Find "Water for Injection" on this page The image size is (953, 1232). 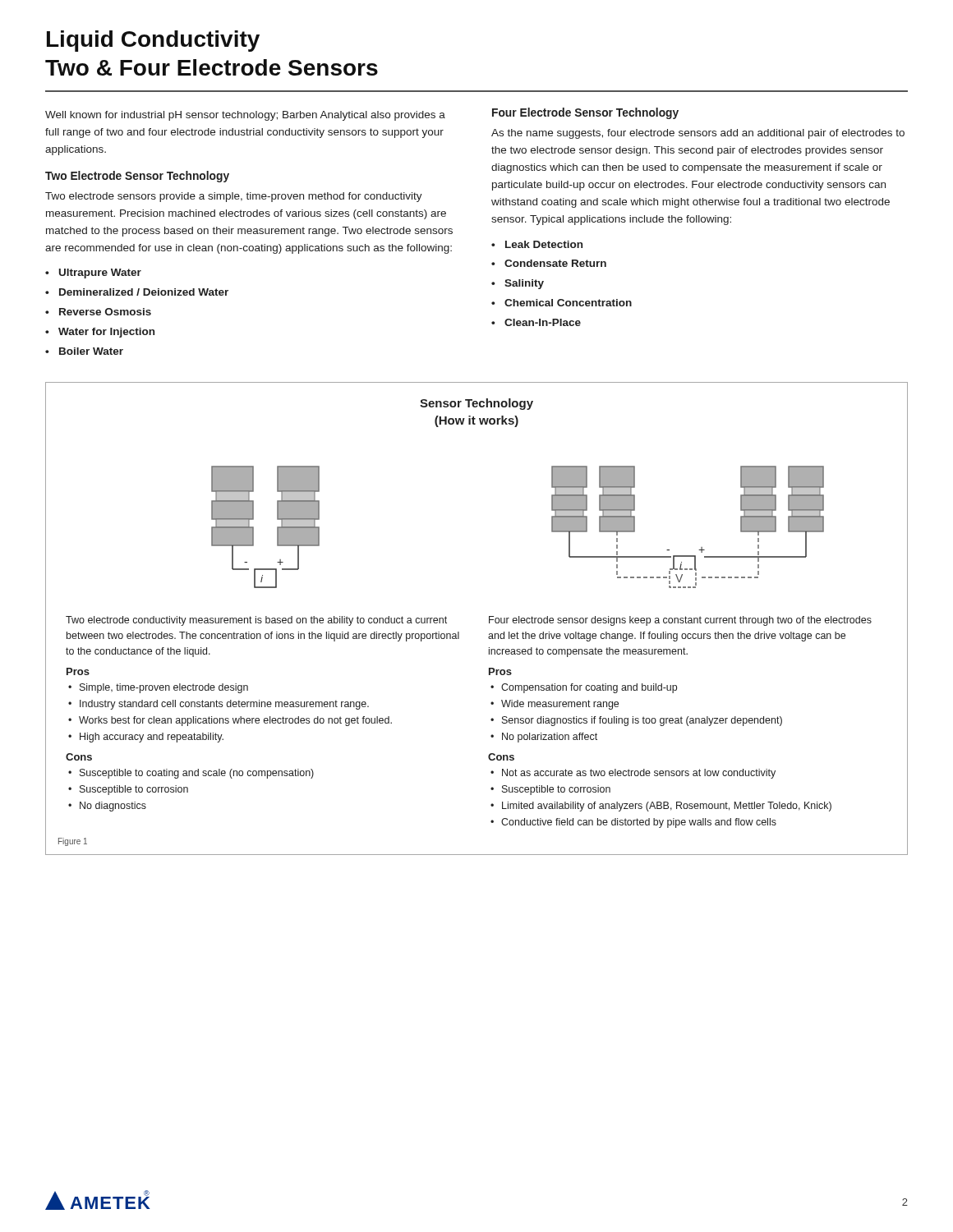point(107,332)
